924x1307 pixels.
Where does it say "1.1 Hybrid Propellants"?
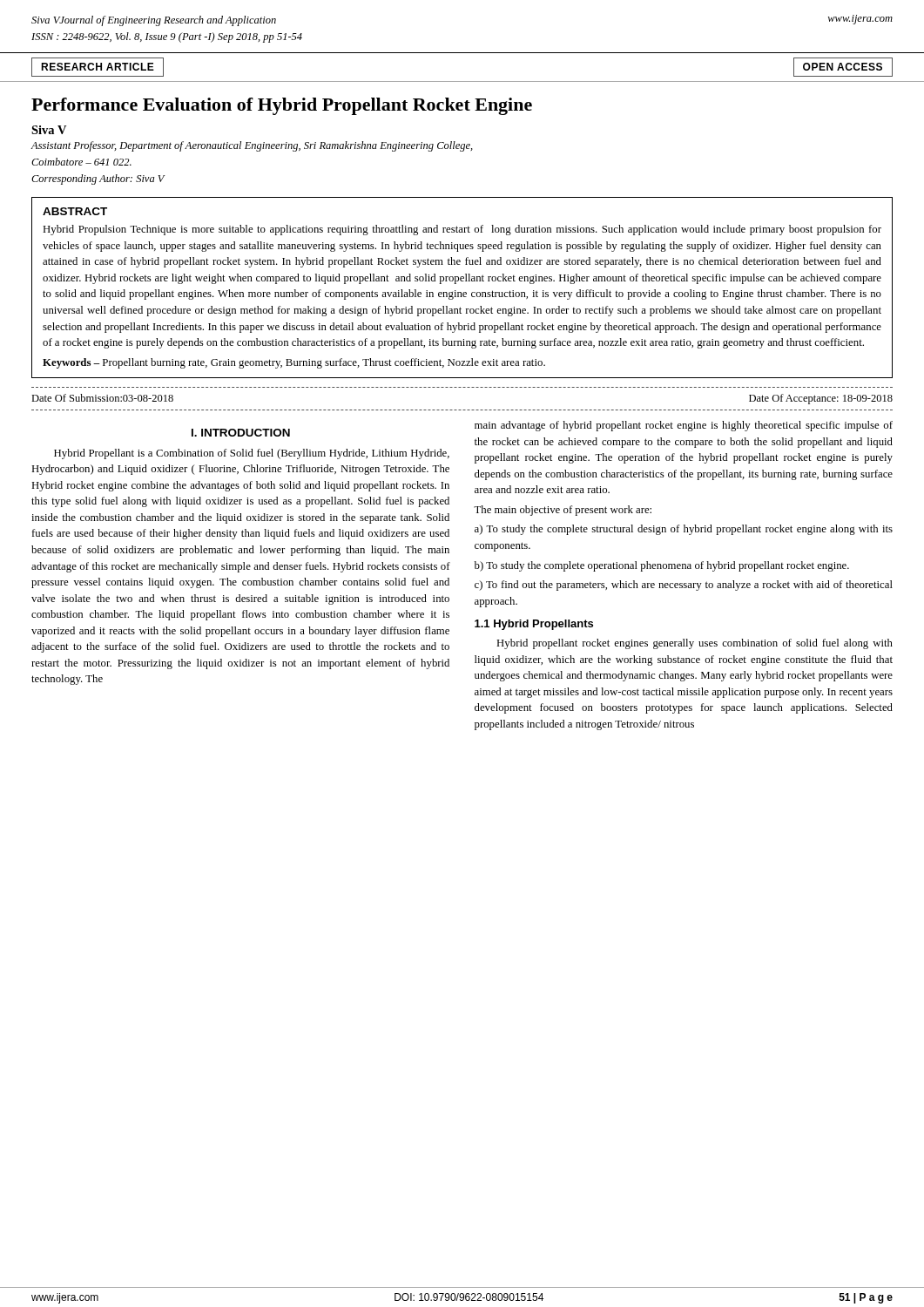click(534, 624)
